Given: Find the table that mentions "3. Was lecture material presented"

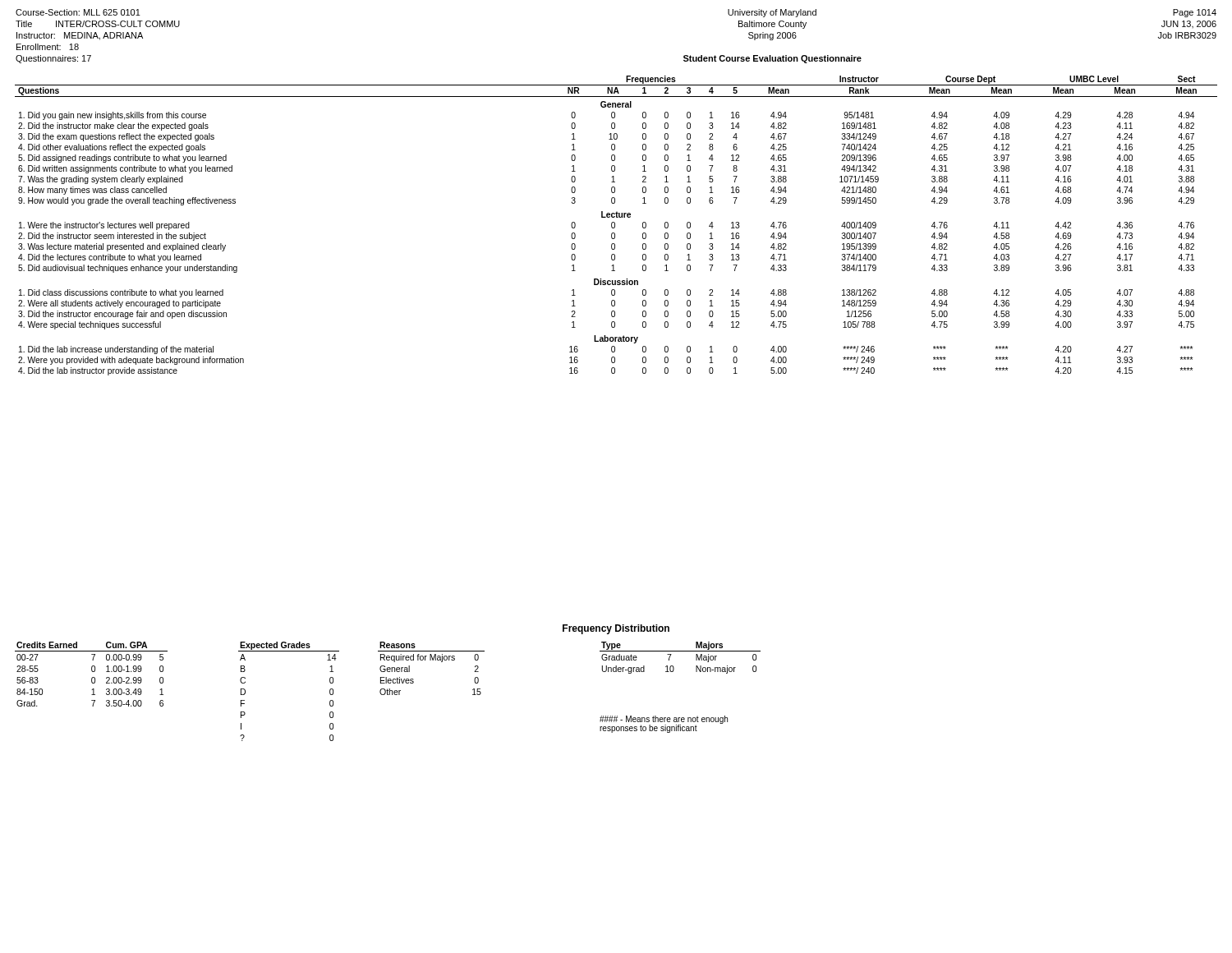Looking at the screenshot, I should coord(616,225).
